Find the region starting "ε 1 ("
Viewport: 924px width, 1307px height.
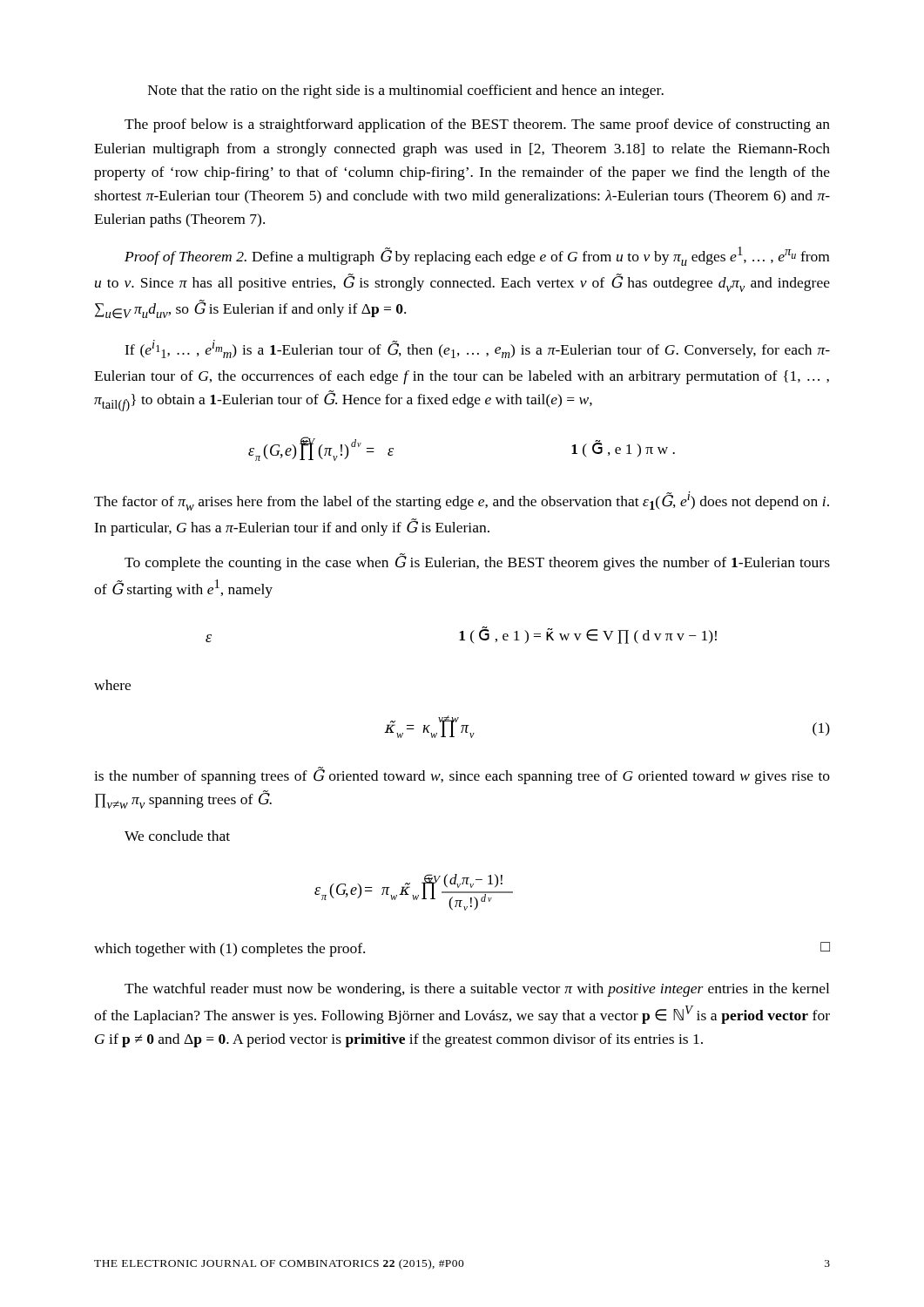pos(462,637)
